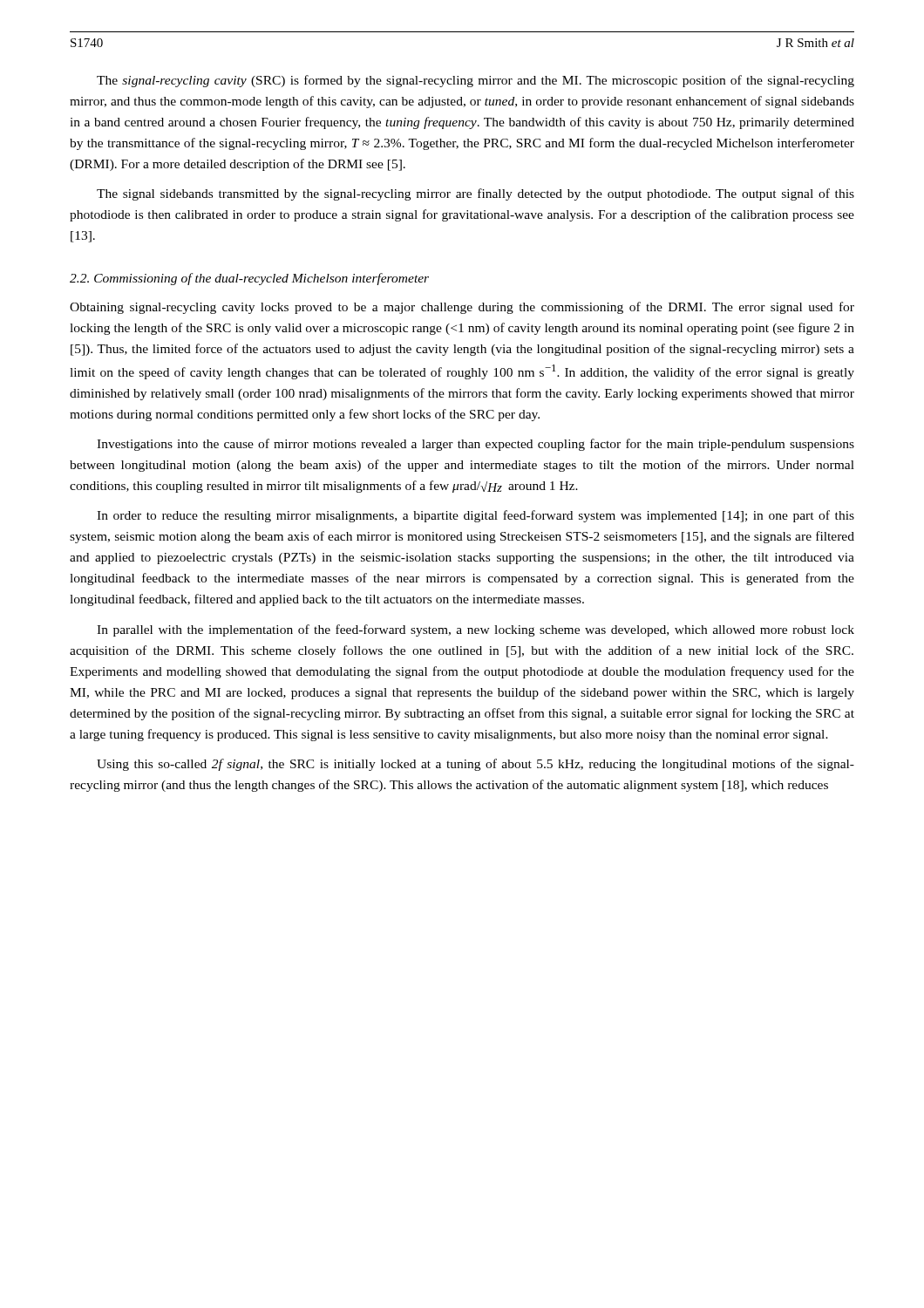
Task: Click on the text block with the text "Obtaining signal-recycling cavity locks"
Action: (462, 360)
